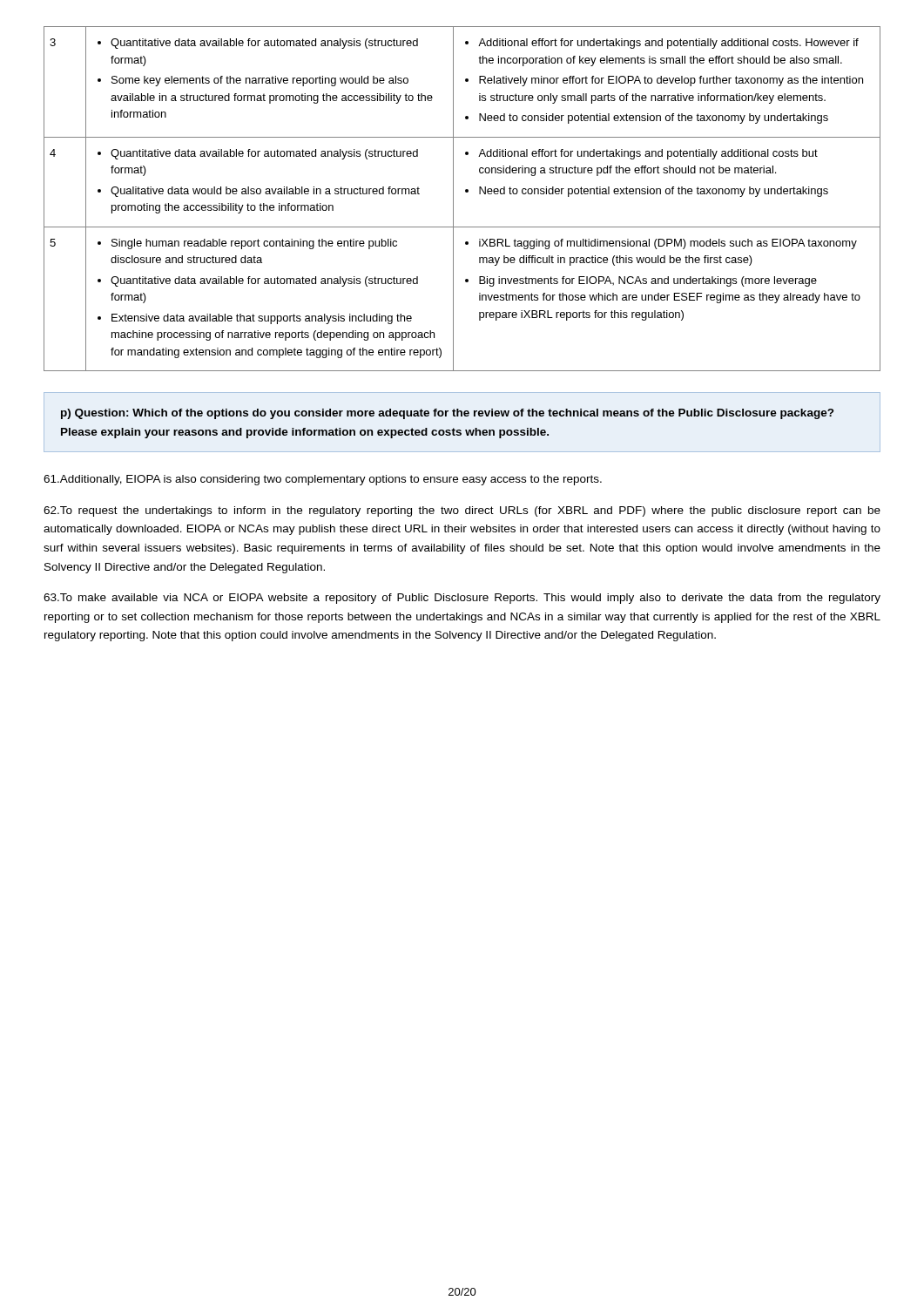Click on the text starting "62.To request the undertakings to inform in the"
This screenshot has height=1307, width=924.
coord(462,538)
